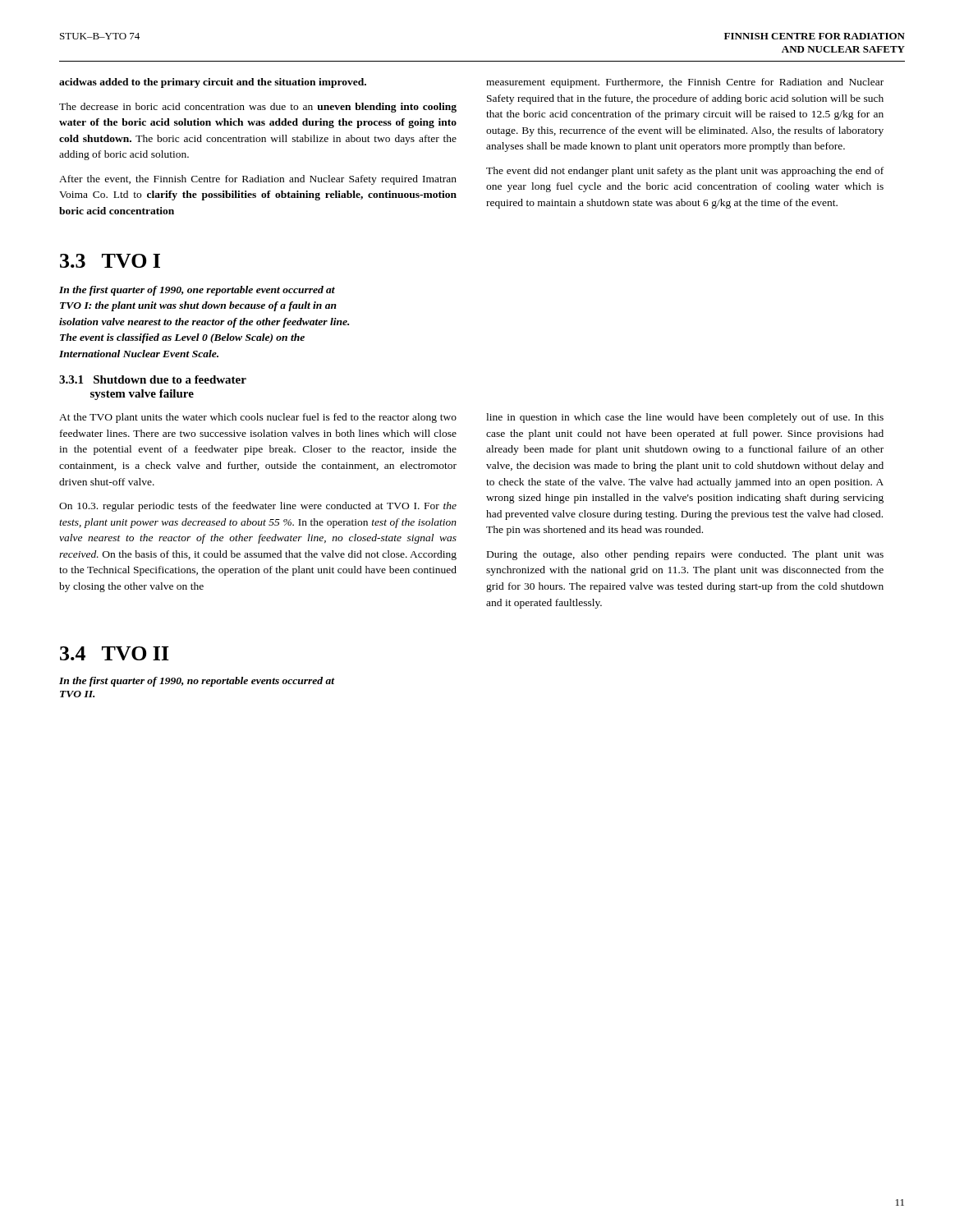Screen dimensions: 1232x964
Task: Navigate to the block starting "measurement equipment. Furthermore, the Finnish Centre"
Action: pos(685,142)
